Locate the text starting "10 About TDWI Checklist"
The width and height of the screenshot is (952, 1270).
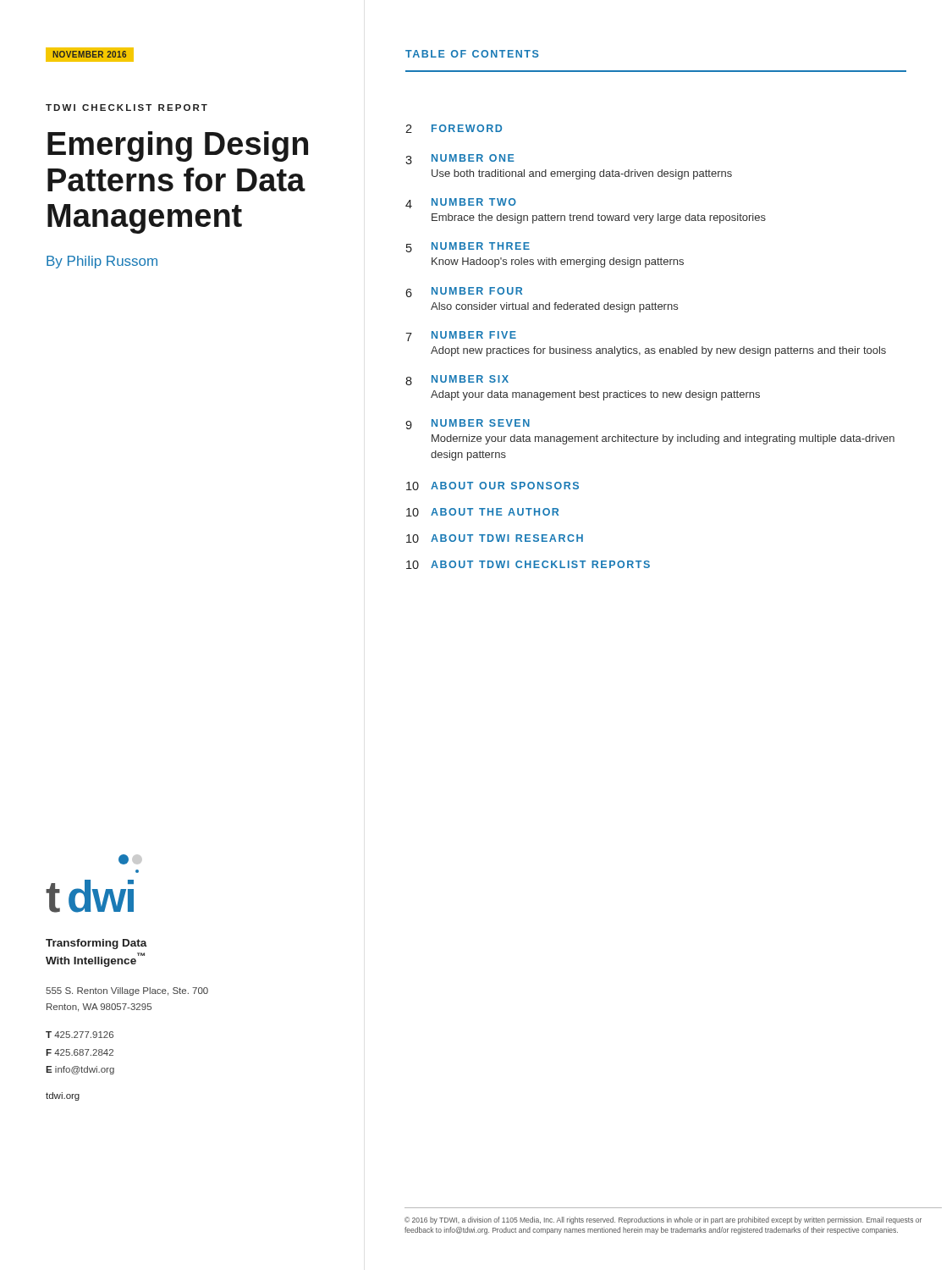point(656,564)
